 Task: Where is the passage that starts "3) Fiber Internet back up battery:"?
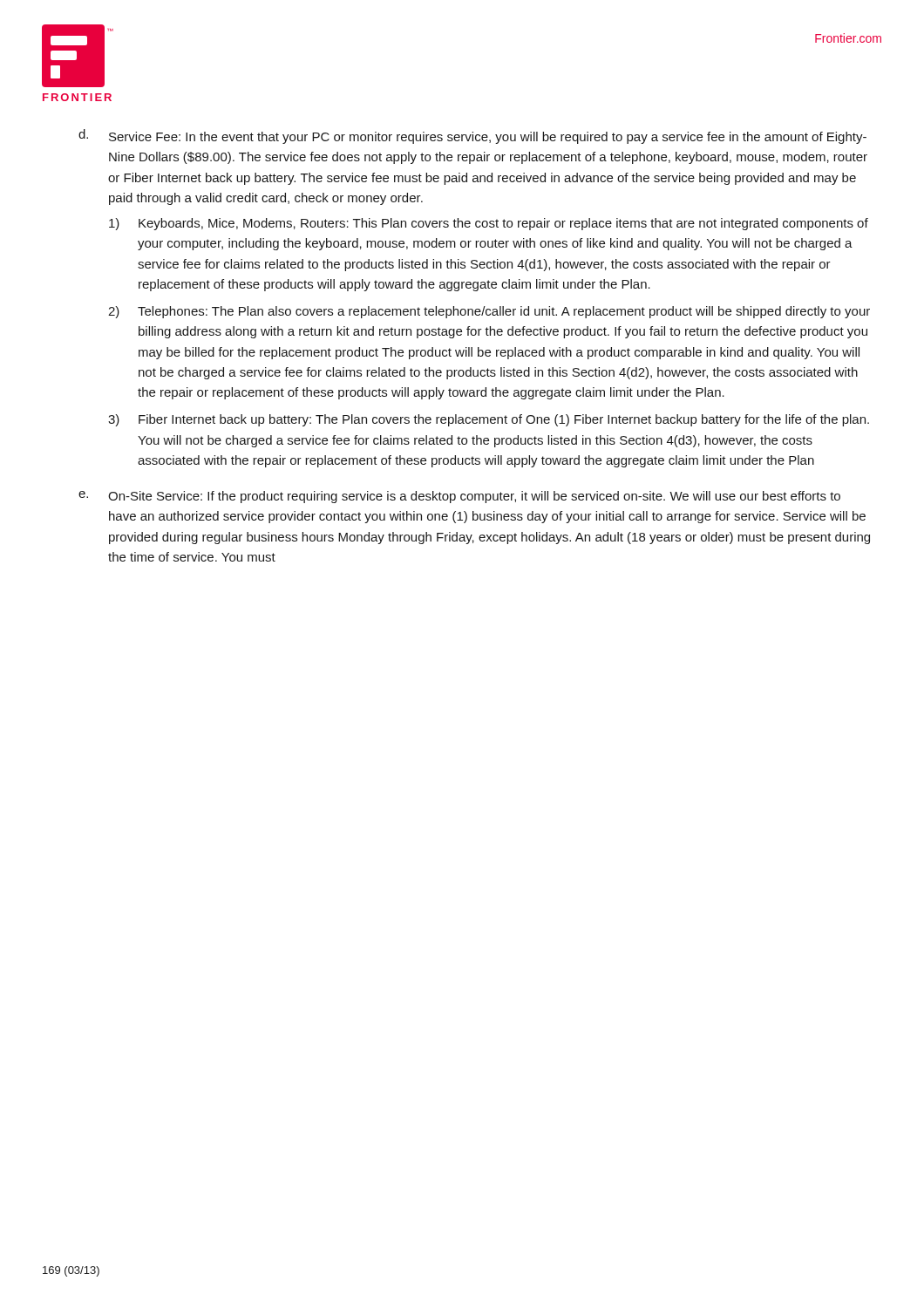490,440
